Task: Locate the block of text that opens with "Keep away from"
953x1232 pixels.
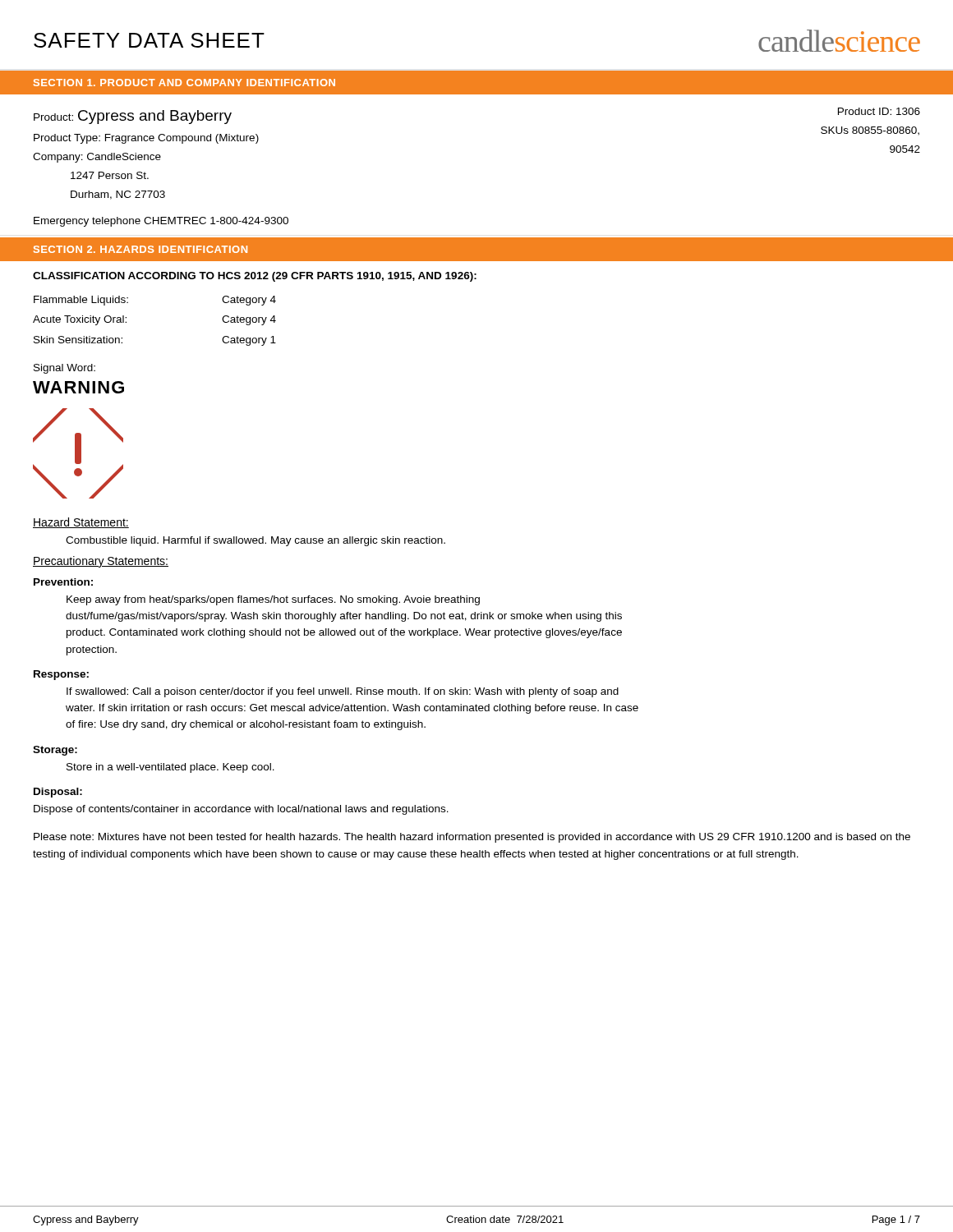Action: pyautogui.click(x=344, y=624)
